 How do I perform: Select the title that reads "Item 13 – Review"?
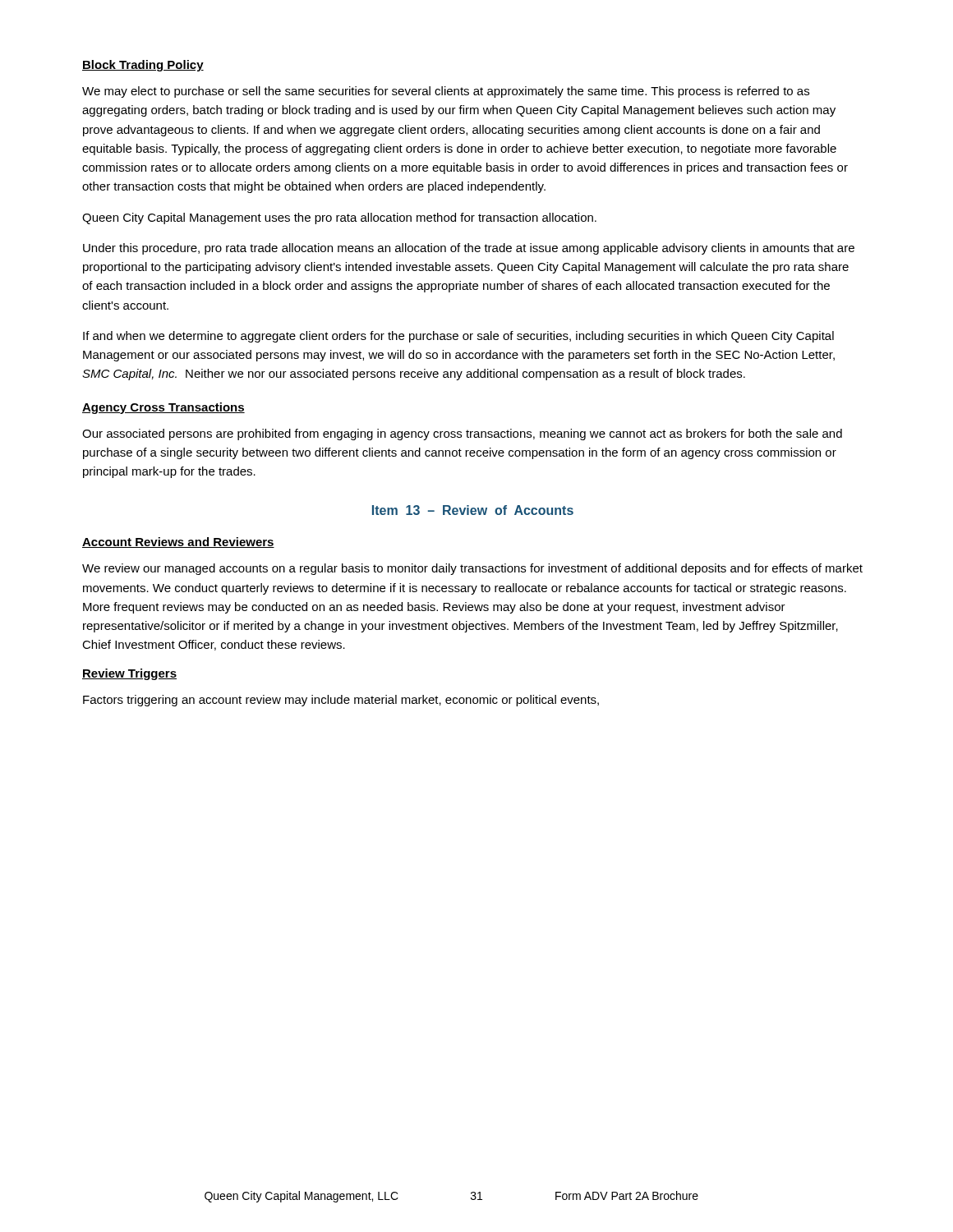(x=472, y=511)
